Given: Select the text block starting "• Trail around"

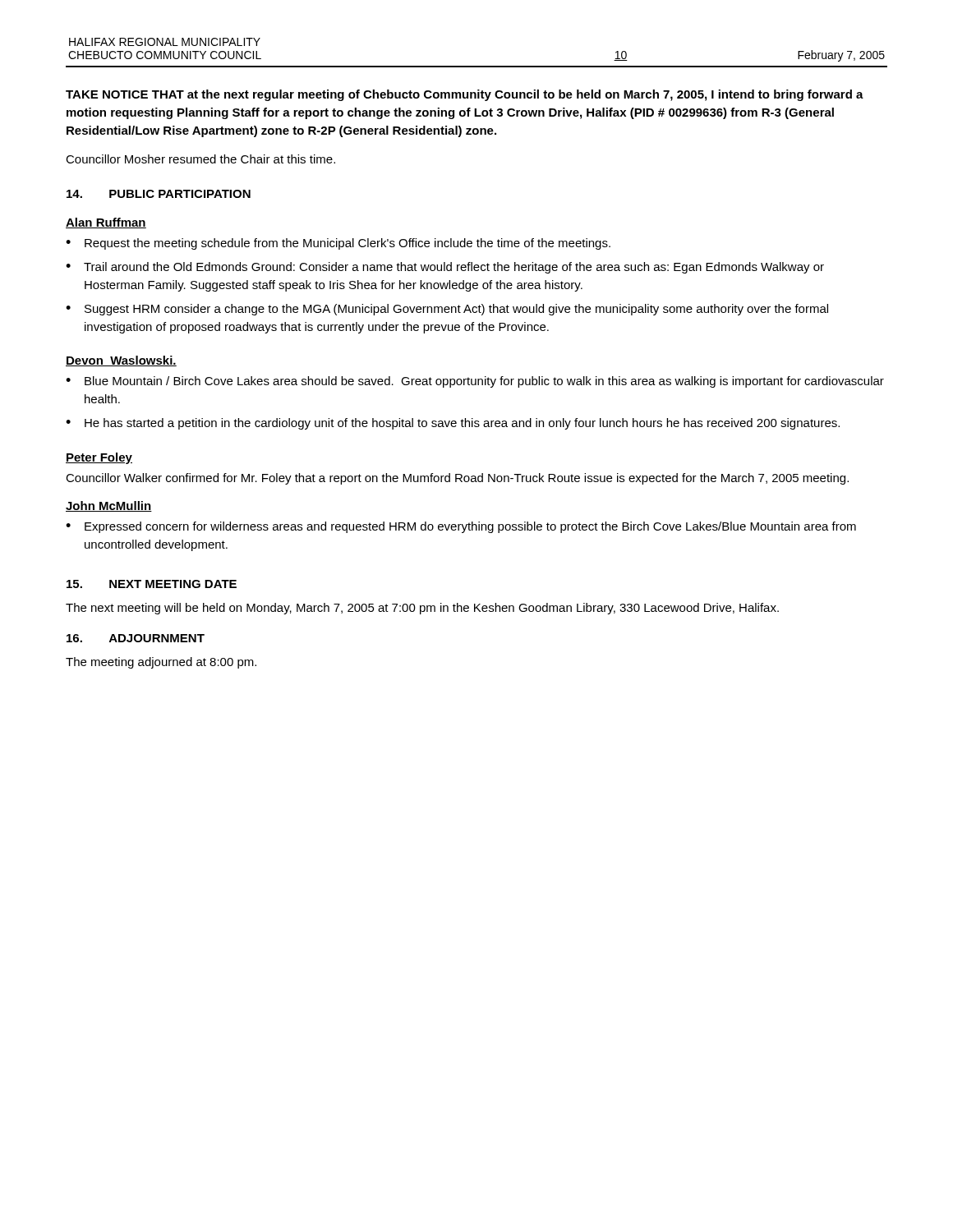Looking at the screenshot, I should coord(476,276).
